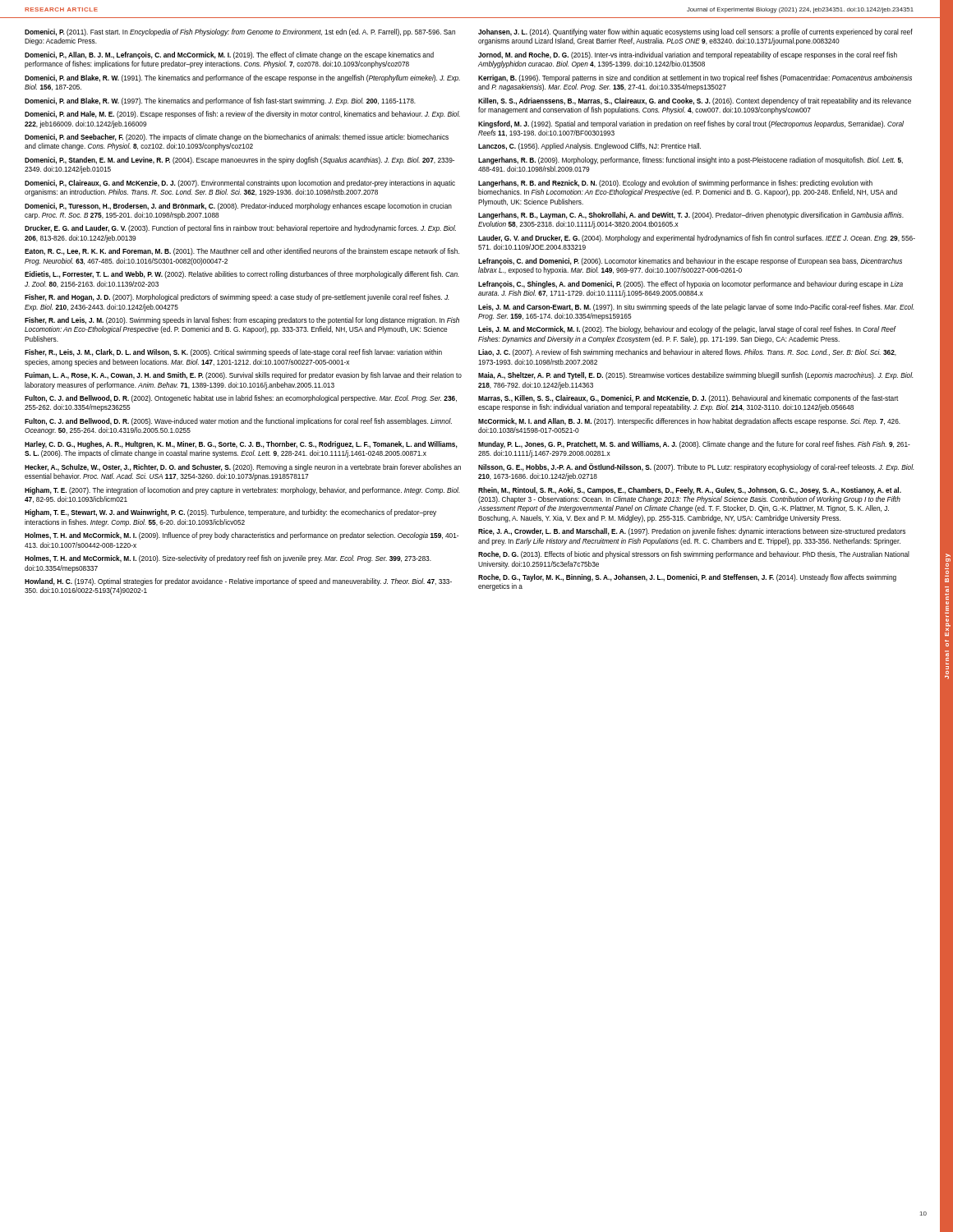Find the element starting "Jornod, M. and Roche, D. G."

pos(688,60)
